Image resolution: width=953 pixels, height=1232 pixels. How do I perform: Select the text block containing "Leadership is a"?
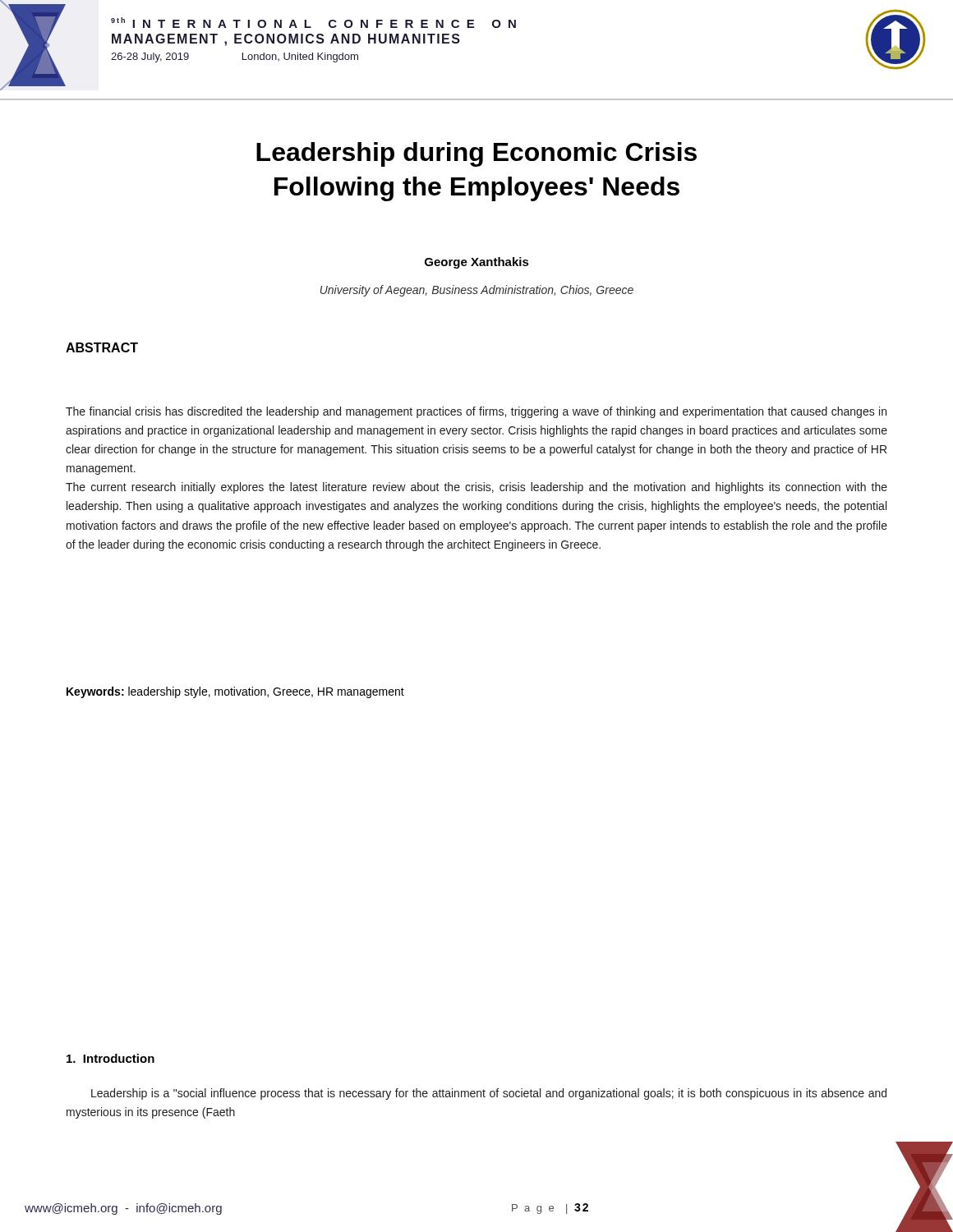(476, 1103)
